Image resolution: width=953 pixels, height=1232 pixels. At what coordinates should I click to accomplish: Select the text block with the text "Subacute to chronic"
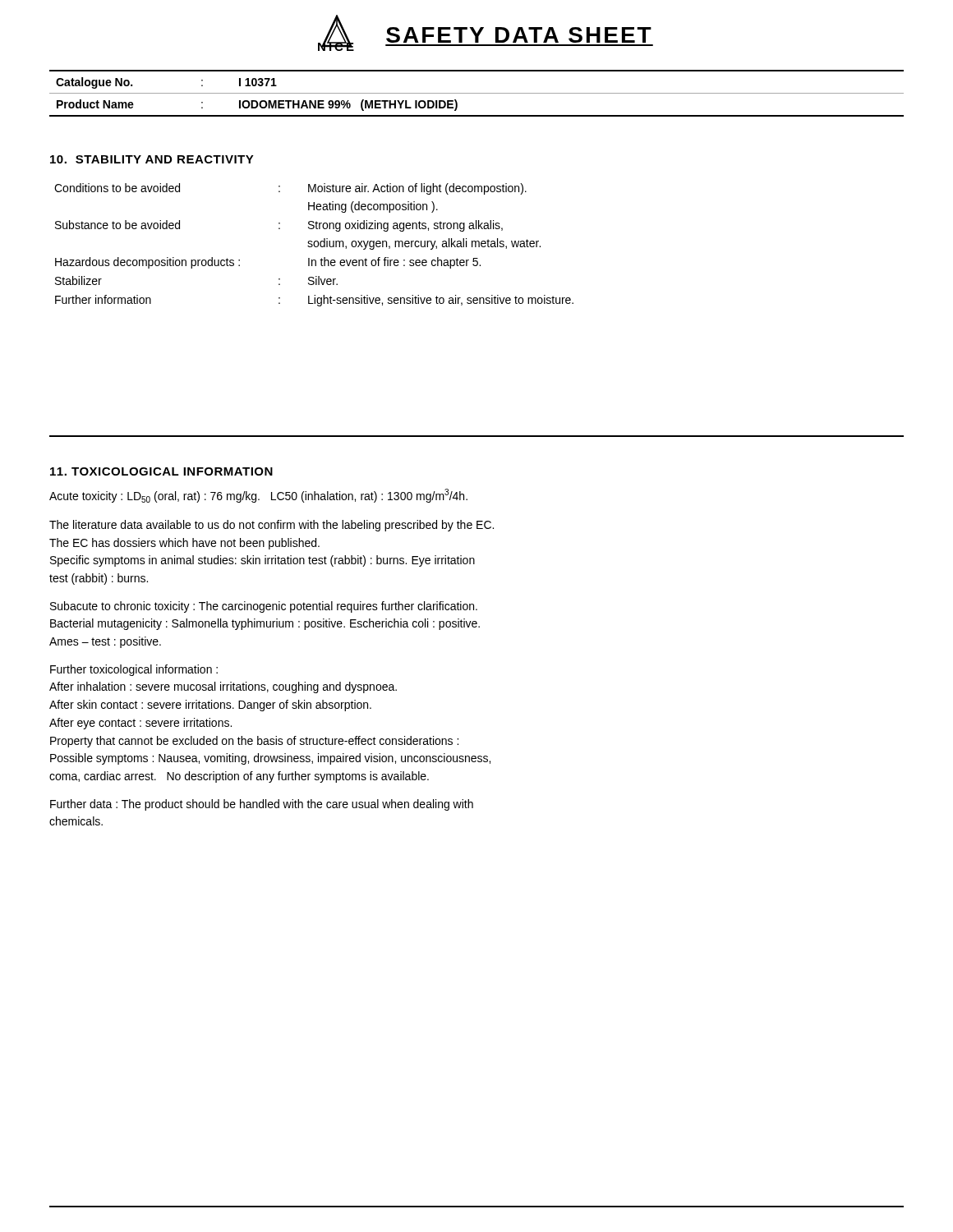(x=476, y=624)
